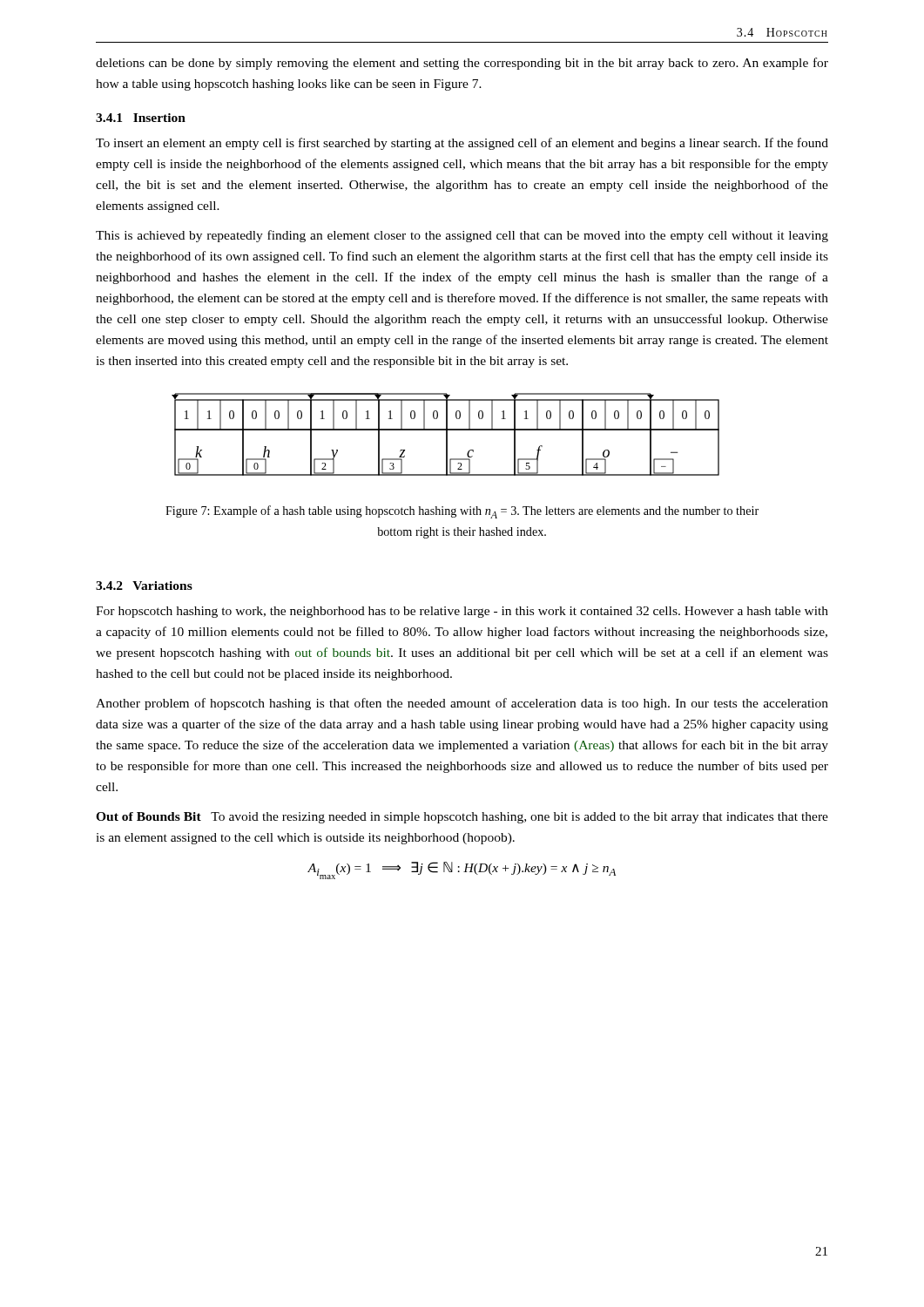Image resolution: width=924 pixels, height=1307 pixels.
Task: Find the text block starting "To insert an"
Action: coord(462,252)
